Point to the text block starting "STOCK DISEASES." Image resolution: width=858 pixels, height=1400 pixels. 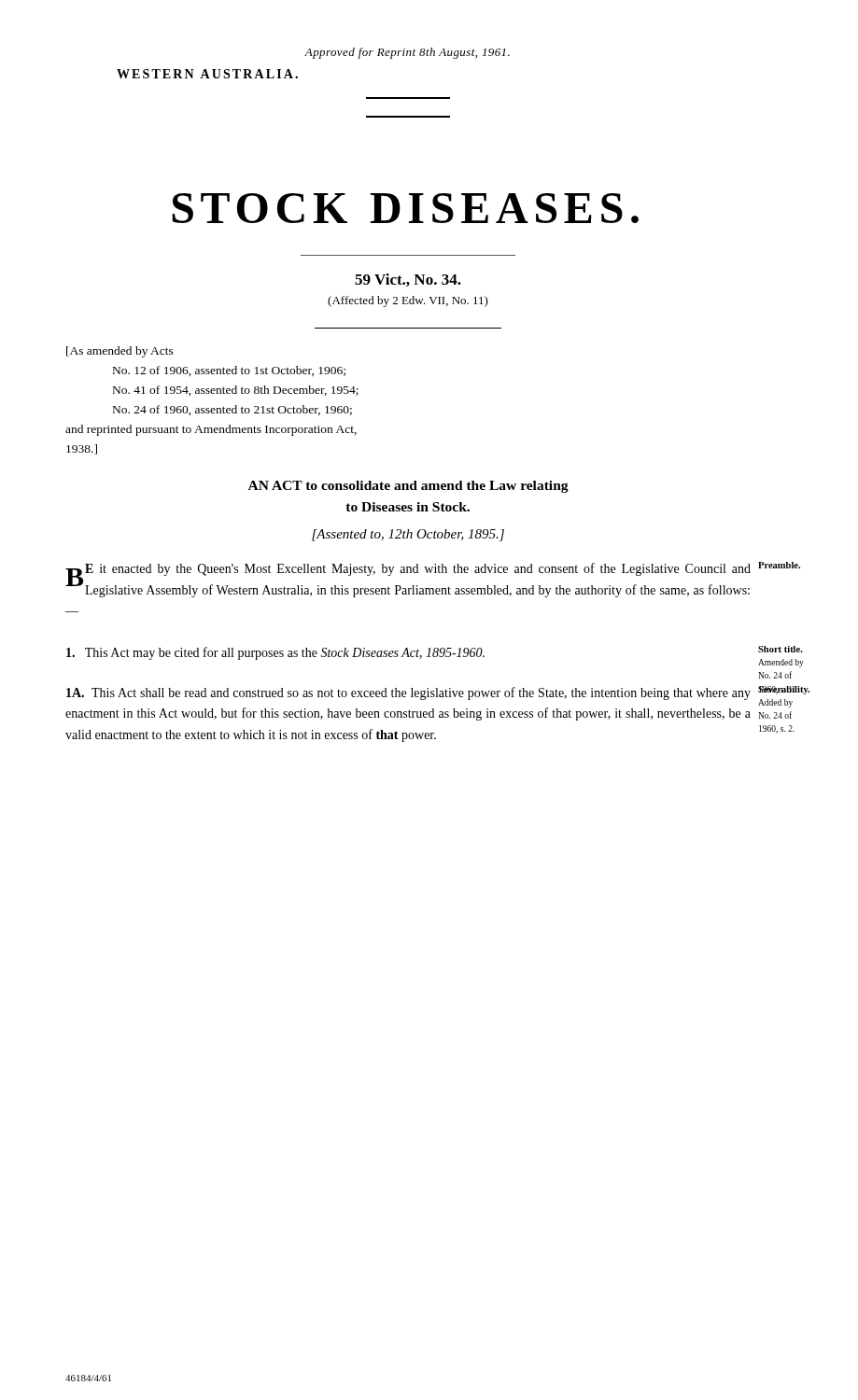click(408, 208)
